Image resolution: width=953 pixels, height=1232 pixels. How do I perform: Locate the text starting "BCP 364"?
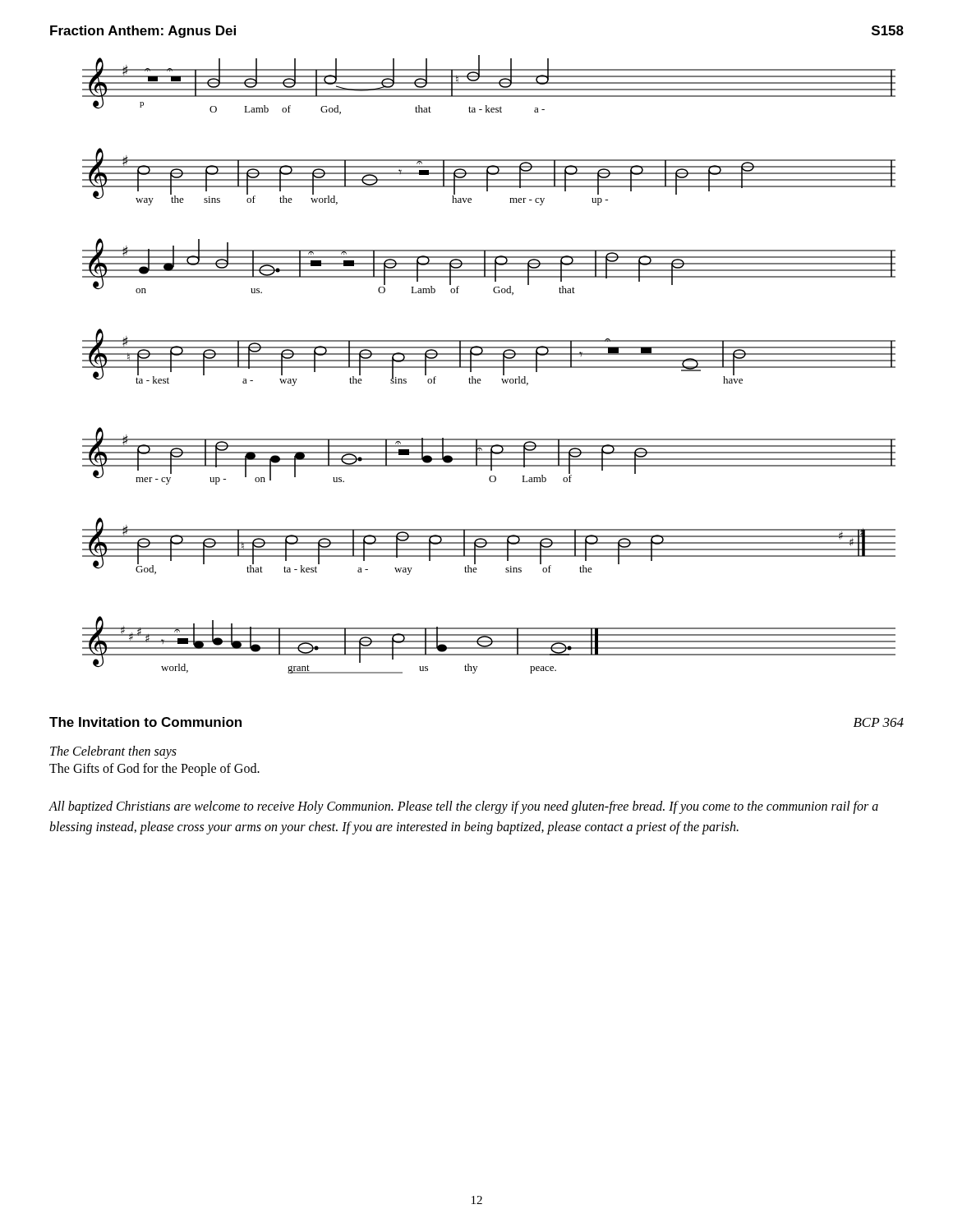[x=878, y=722]
